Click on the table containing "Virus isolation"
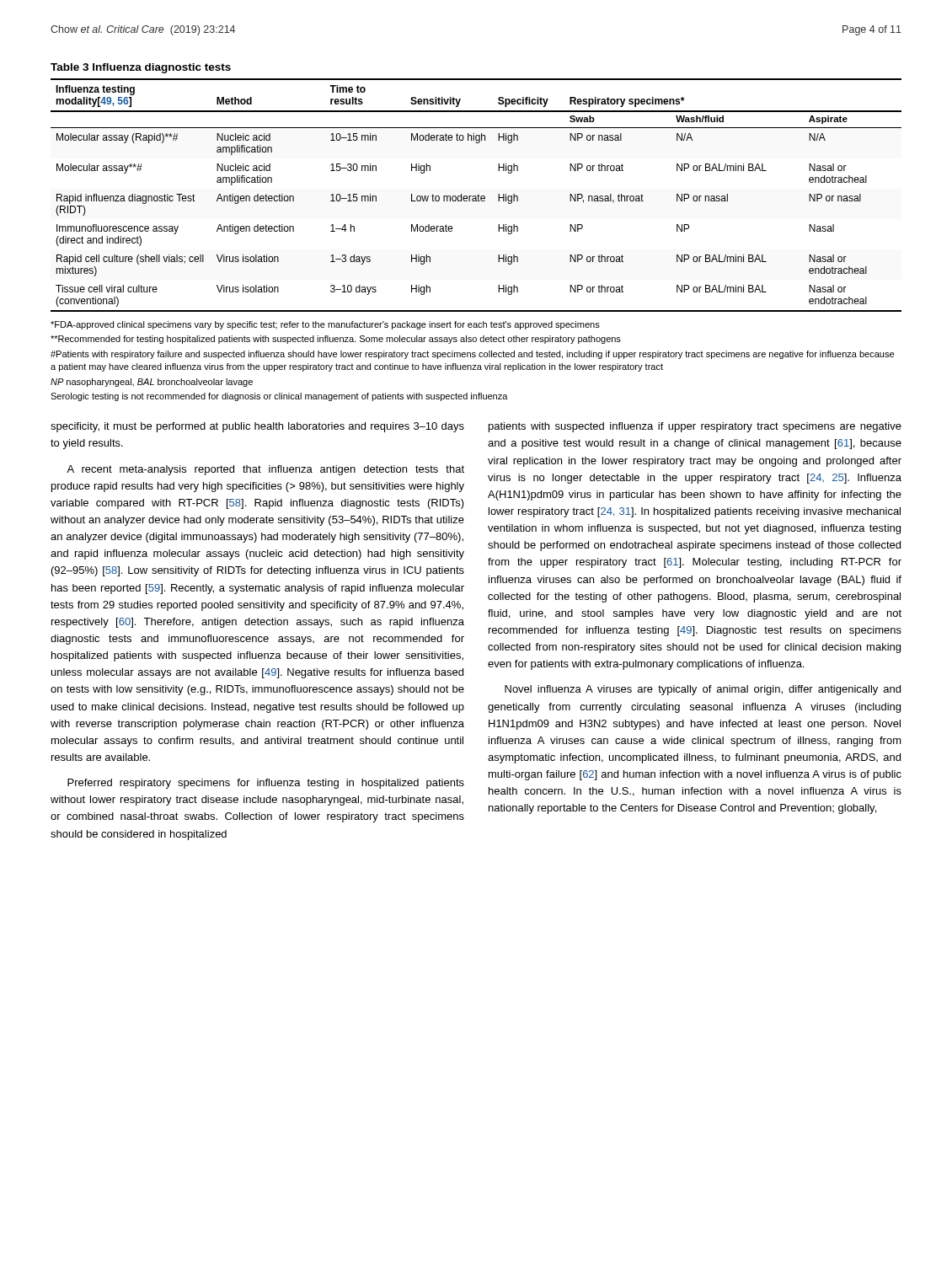 point(476,186)
